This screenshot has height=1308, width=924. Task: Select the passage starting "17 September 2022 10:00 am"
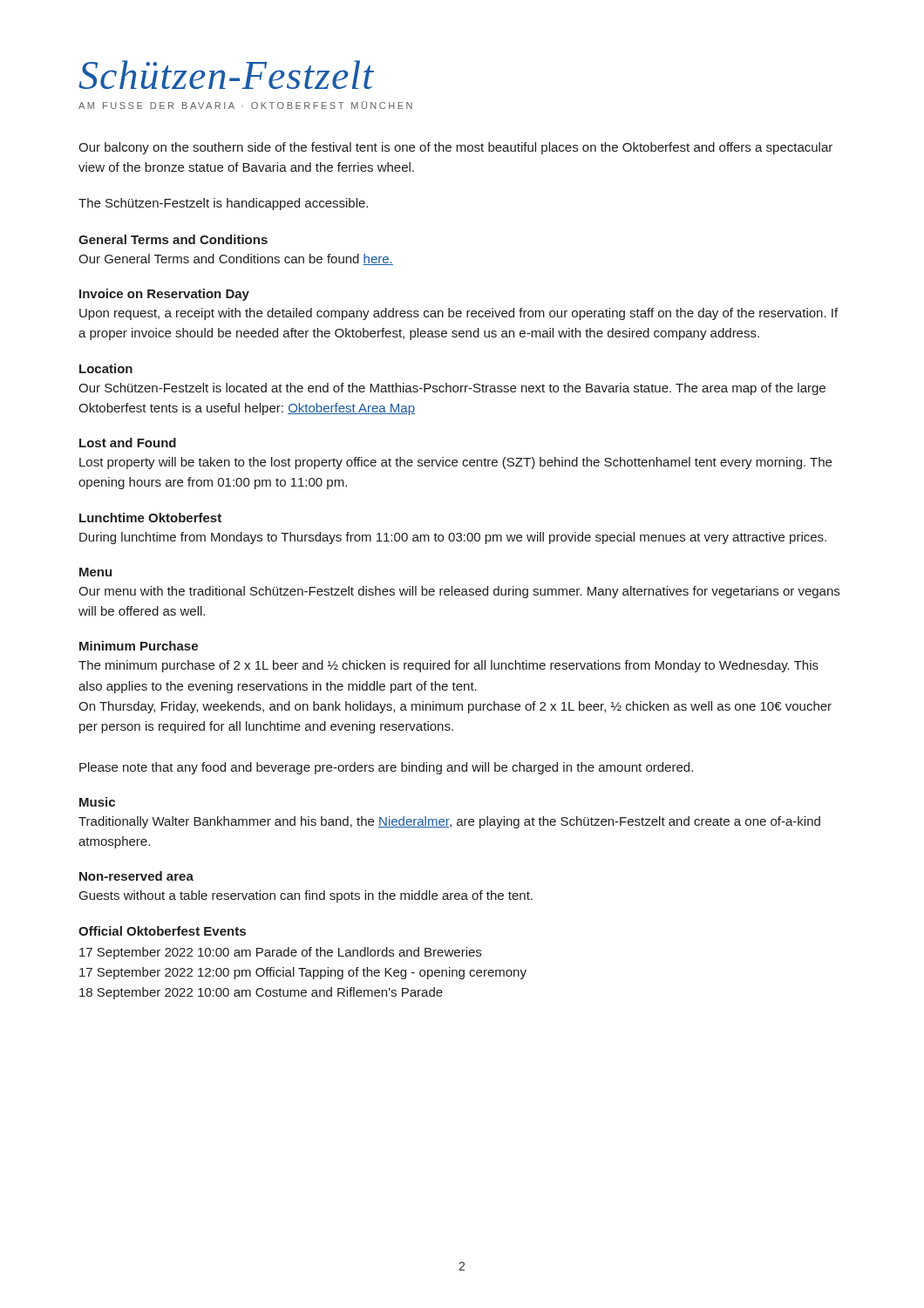point(280,951)
